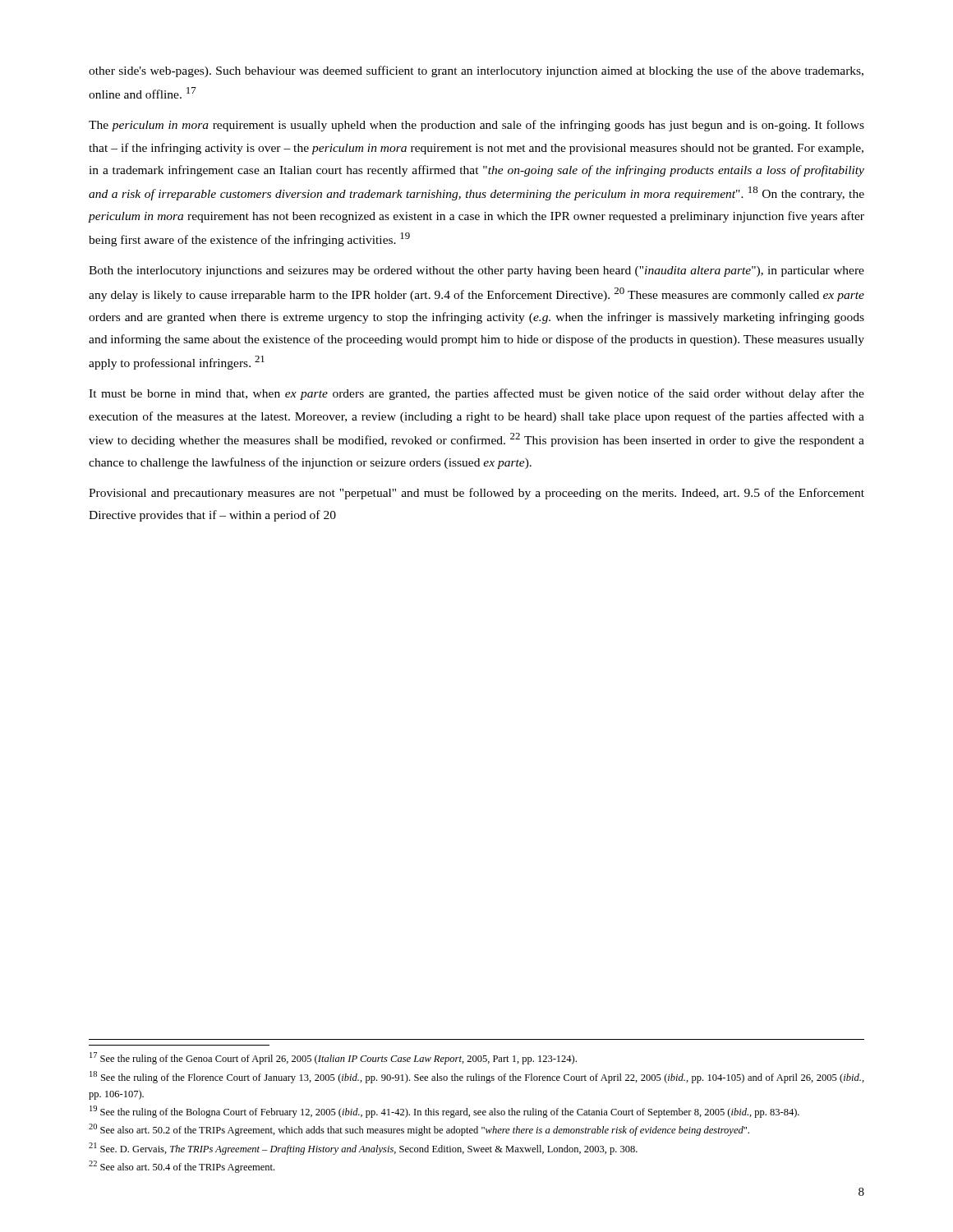Find the text block that says "Provisional and precautionary measures are"
The image size is (953, 1232).
tap(476, 504)
